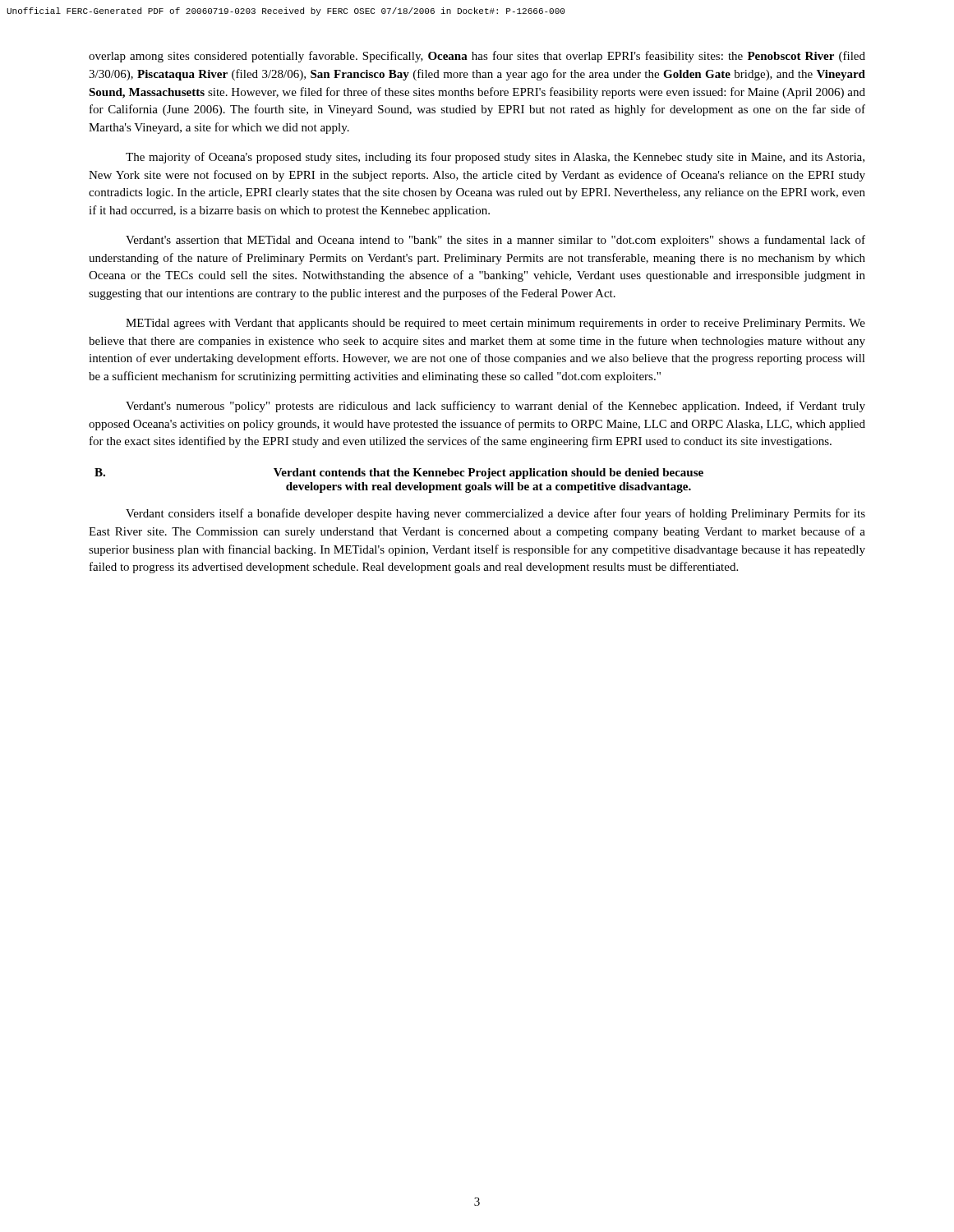Find the block on this page that starts "Verdant considers itself"

click(477, 540)
